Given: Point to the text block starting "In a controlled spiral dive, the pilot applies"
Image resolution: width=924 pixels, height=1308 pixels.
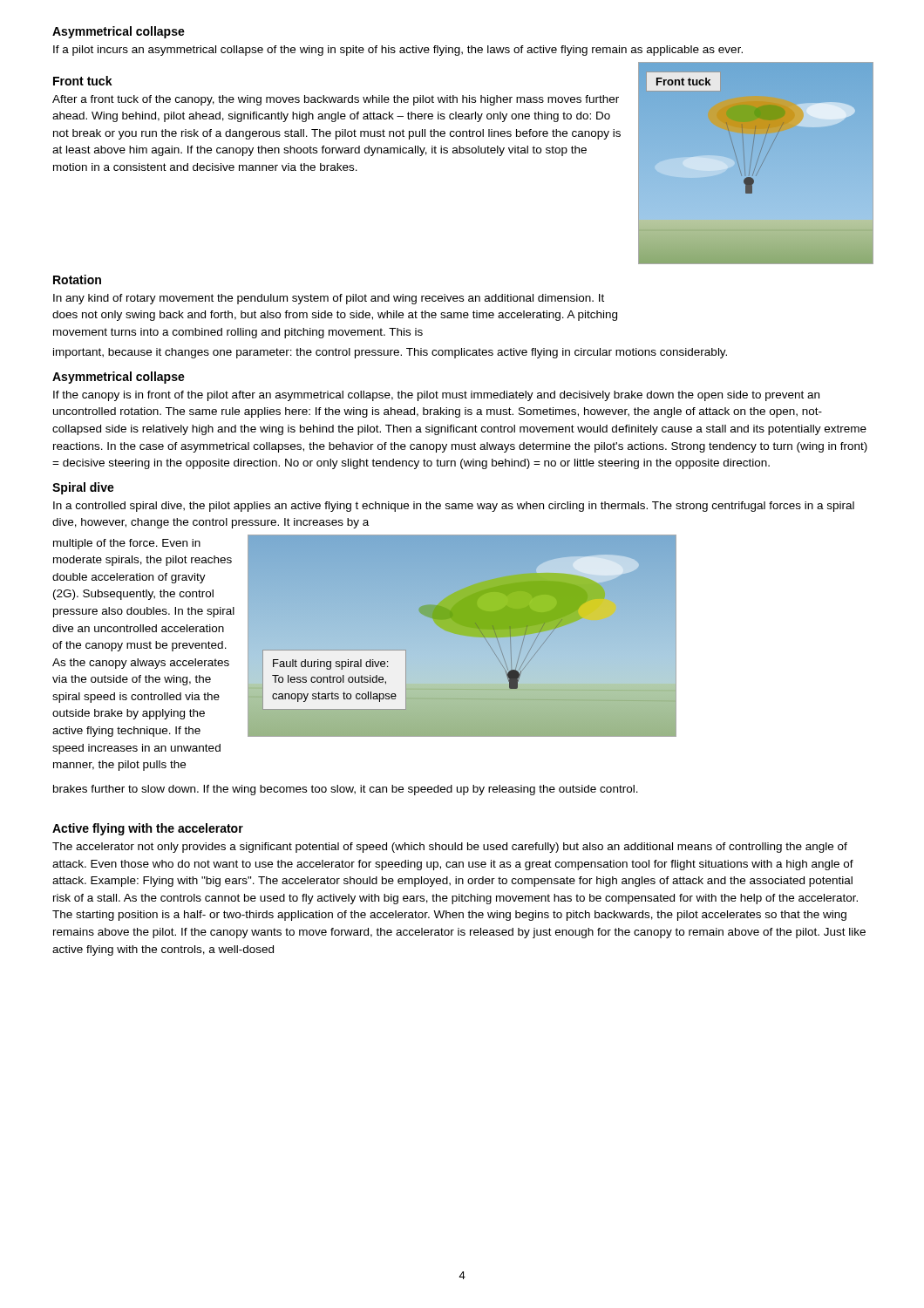Looking at the screenshot, I should point(453,514).
